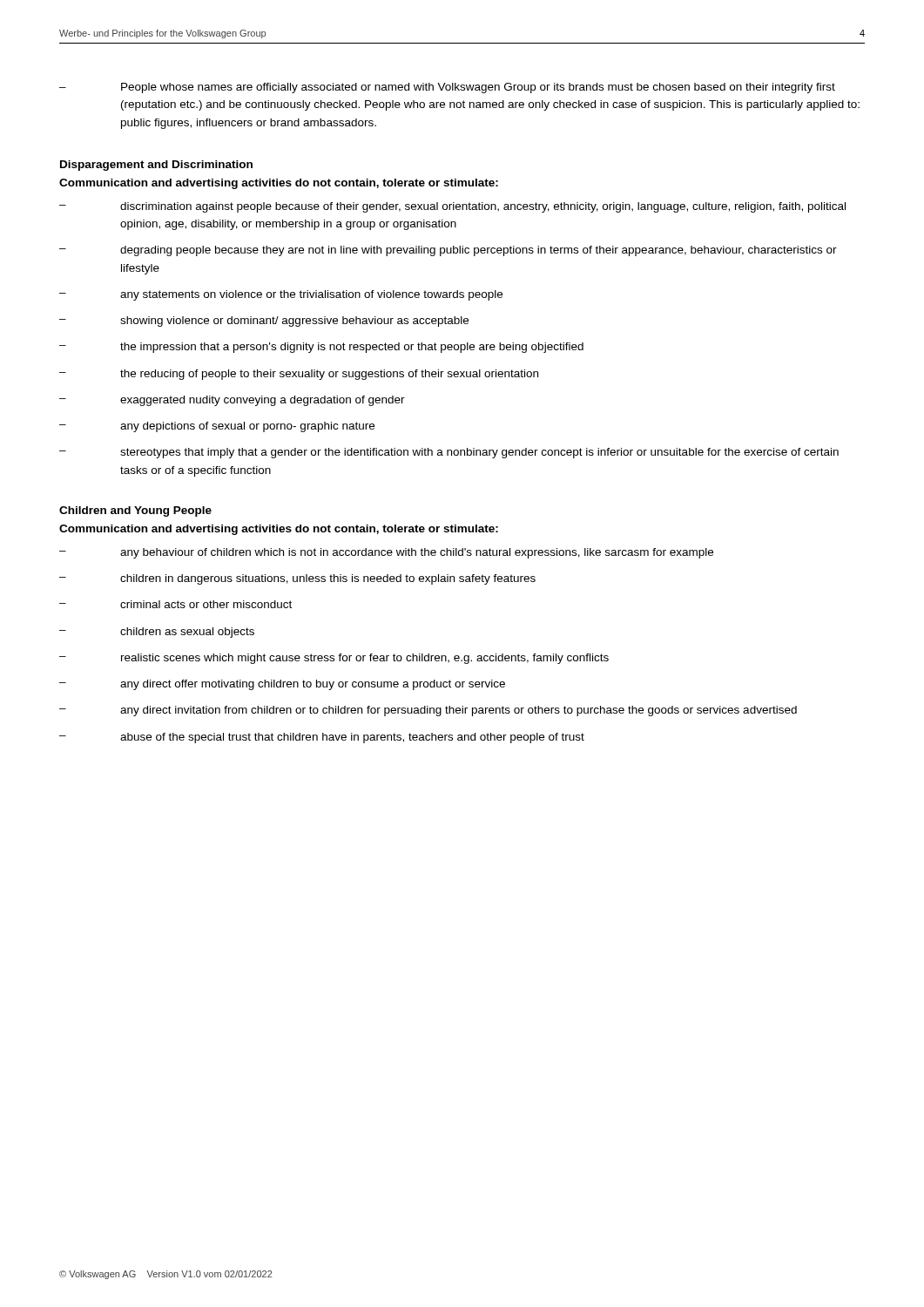Find the section header with the text "Children and Young People"

click(135, 510)
